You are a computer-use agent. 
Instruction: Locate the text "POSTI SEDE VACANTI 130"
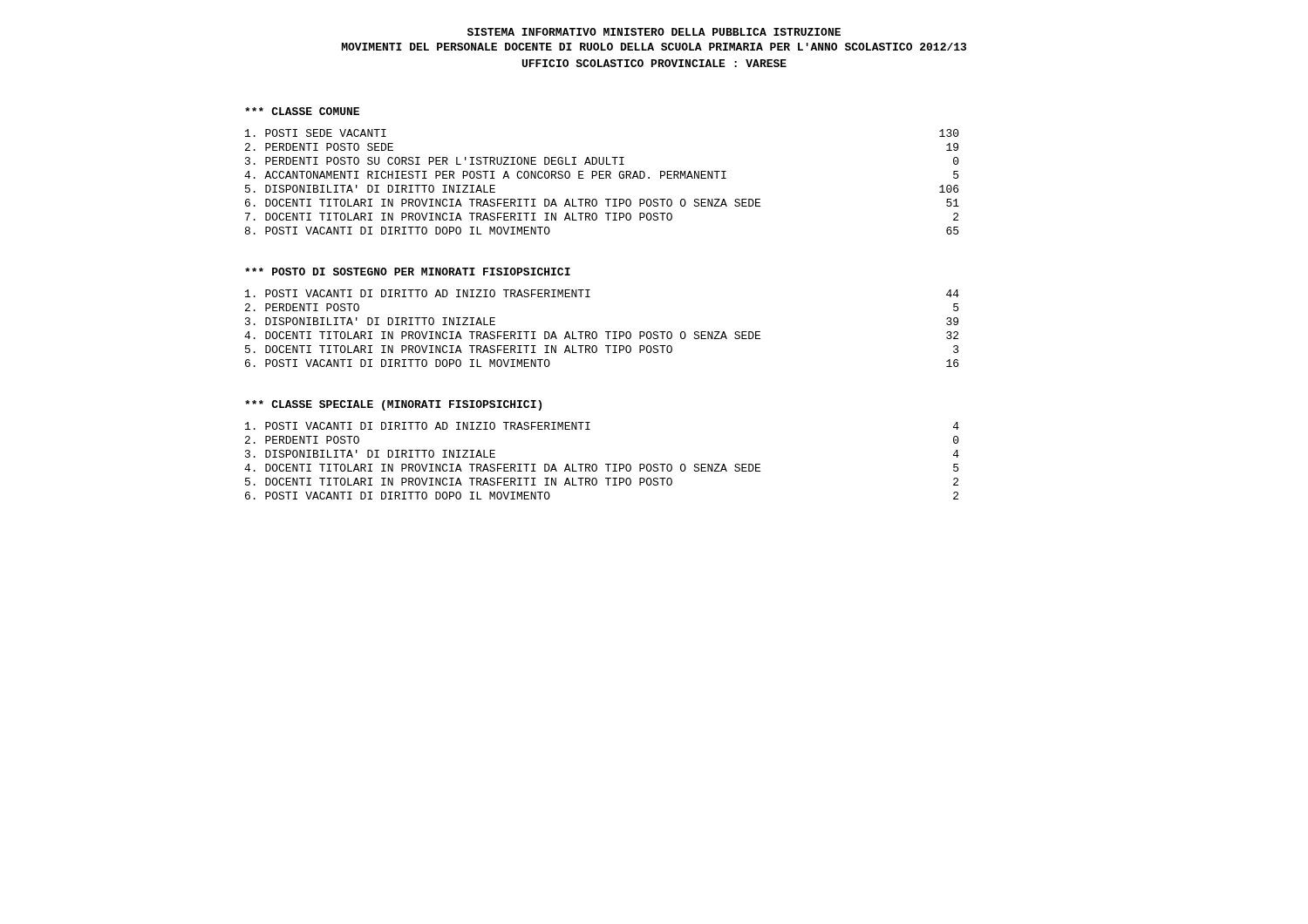(278, 133)
